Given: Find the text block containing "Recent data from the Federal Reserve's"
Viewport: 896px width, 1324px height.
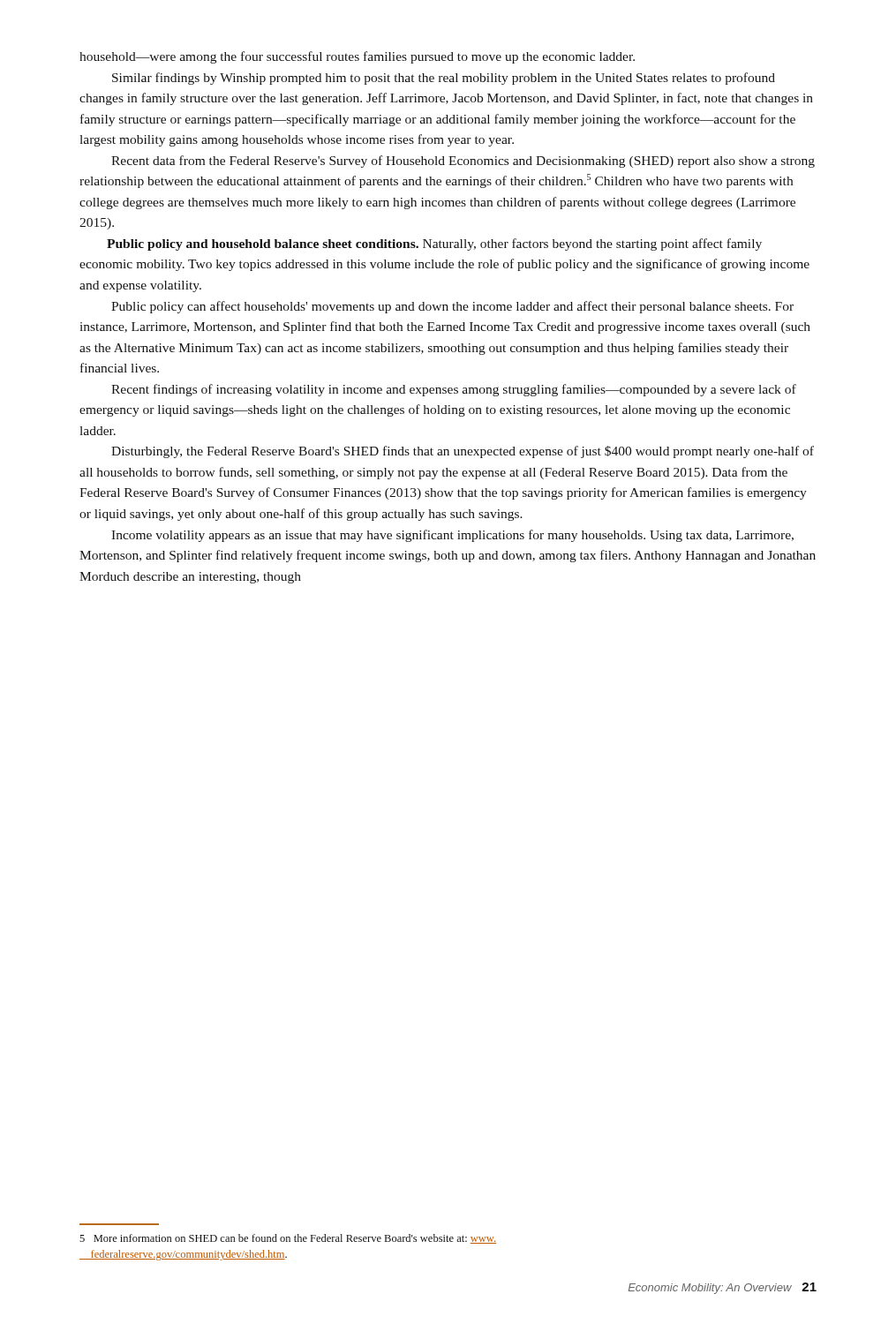Looking at the screenshot, I should tap(448, 191).
